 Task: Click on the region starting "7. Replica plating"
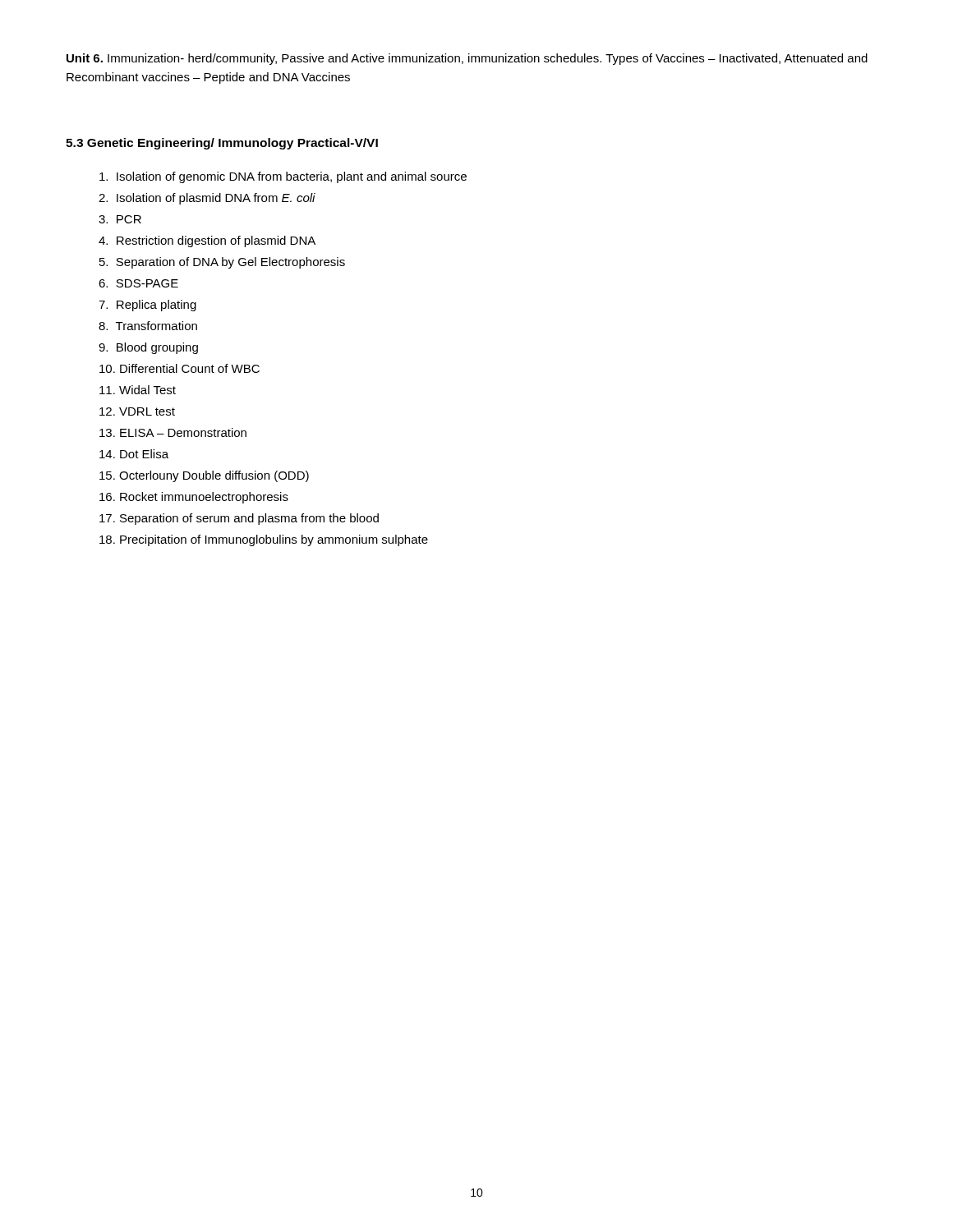pos(148,304)
